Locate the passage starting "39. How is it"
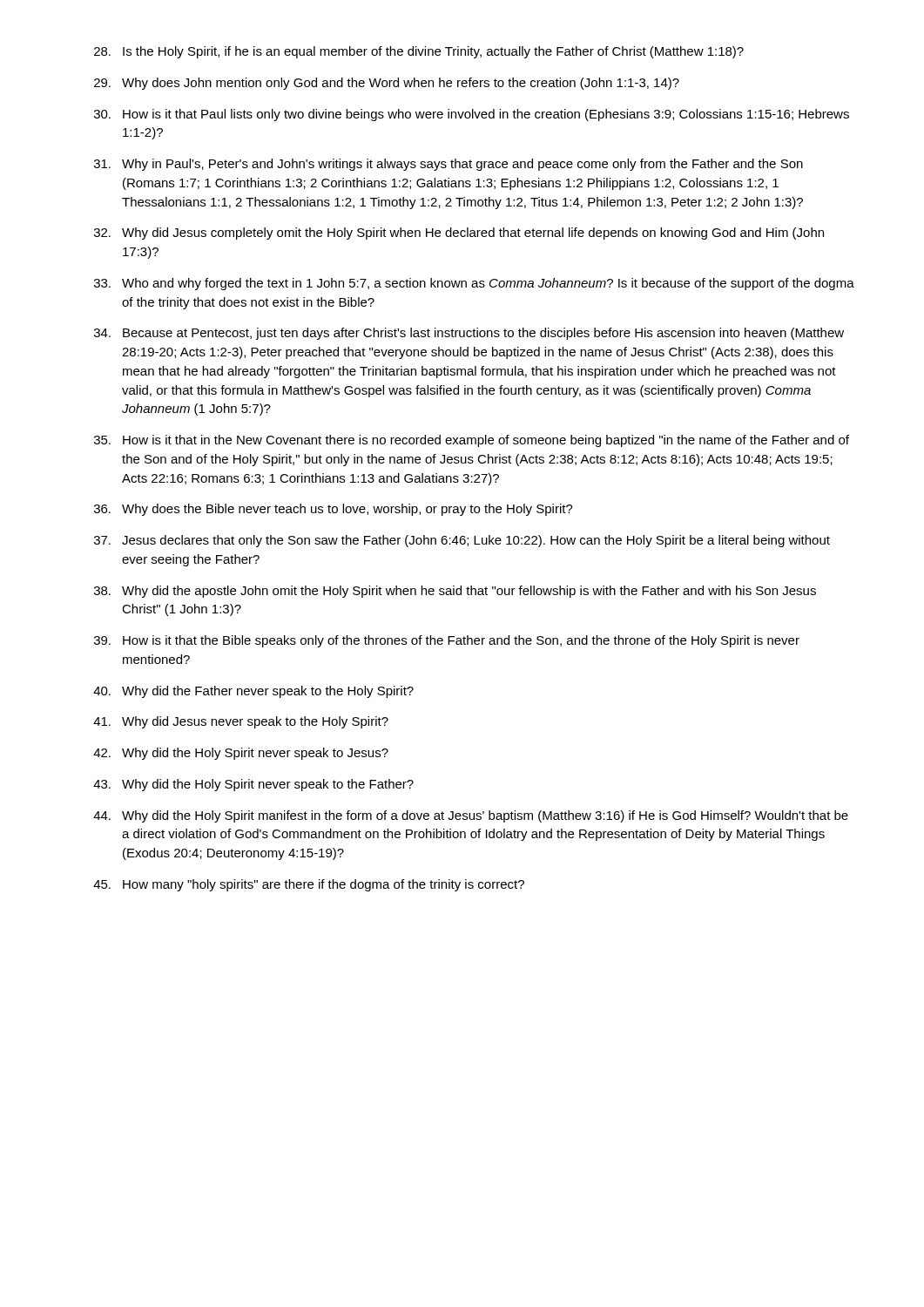924x1307 pixels. click(x=462, y=650)
